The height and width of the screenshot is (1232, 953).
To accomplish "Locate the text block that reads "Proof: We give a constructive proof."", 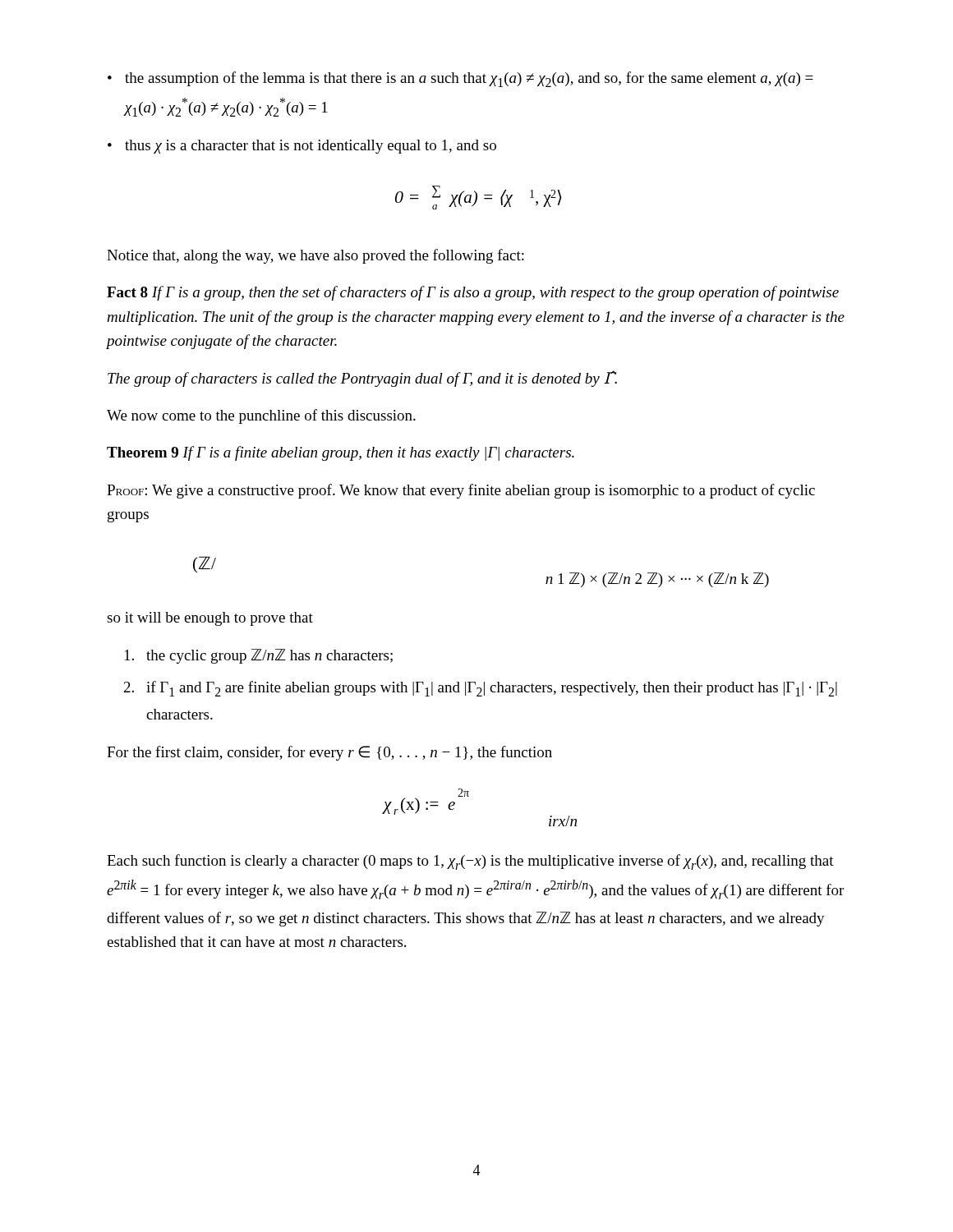I will tap(461, 502).
